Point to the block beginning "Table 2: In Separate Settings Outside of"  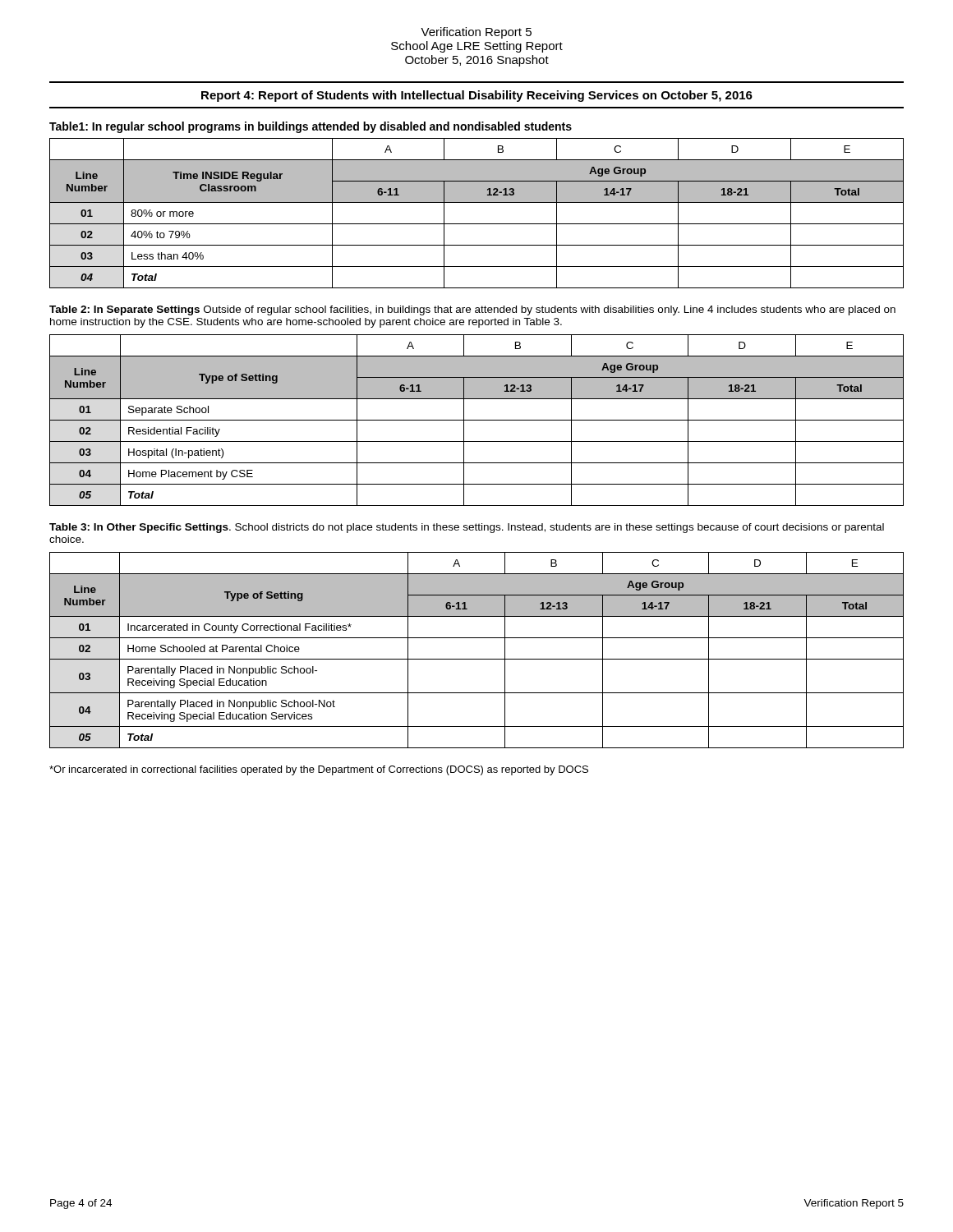point(473,315)
